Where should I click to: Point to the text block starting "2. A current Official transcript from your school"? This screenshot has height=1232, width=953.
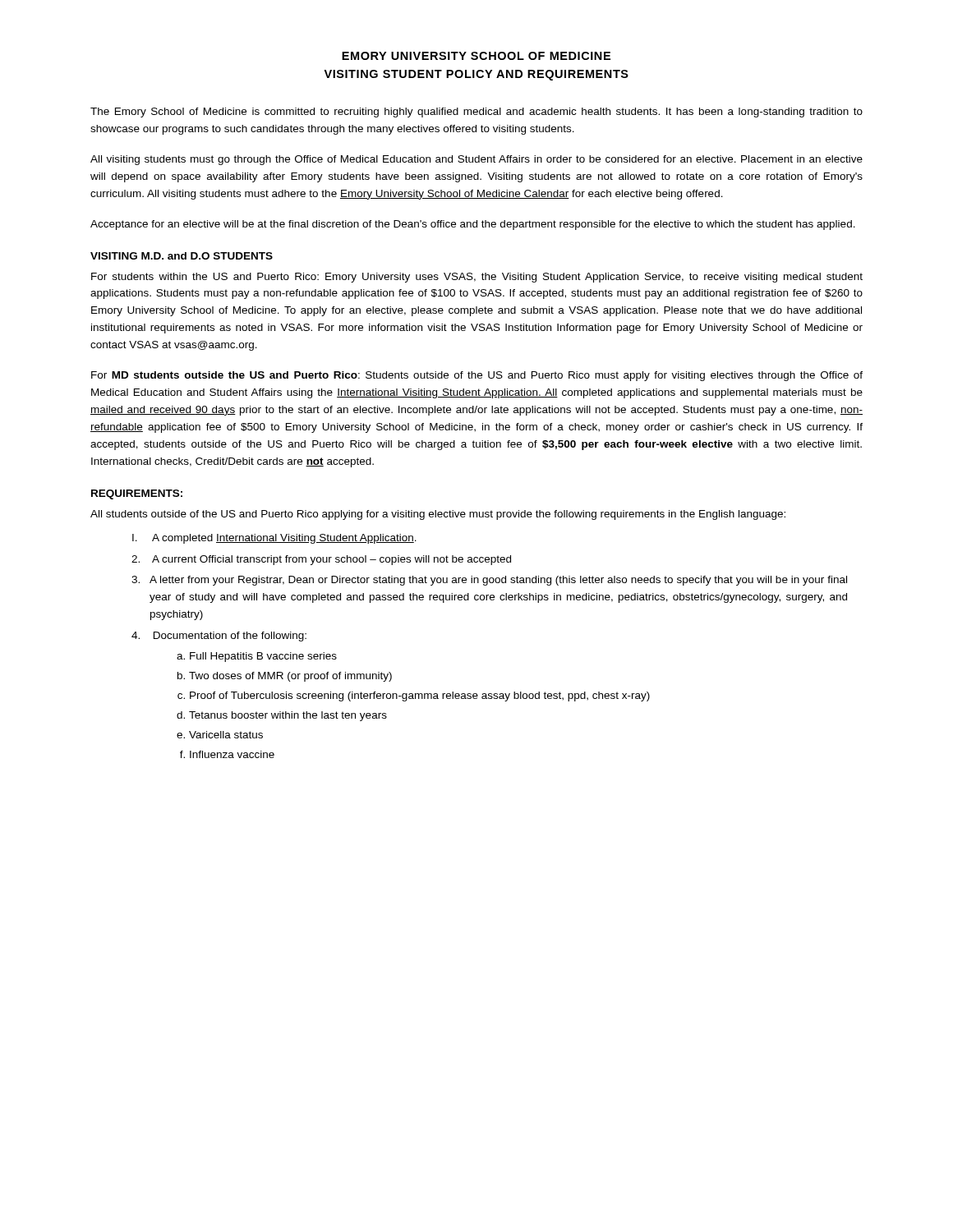[322, 559]
